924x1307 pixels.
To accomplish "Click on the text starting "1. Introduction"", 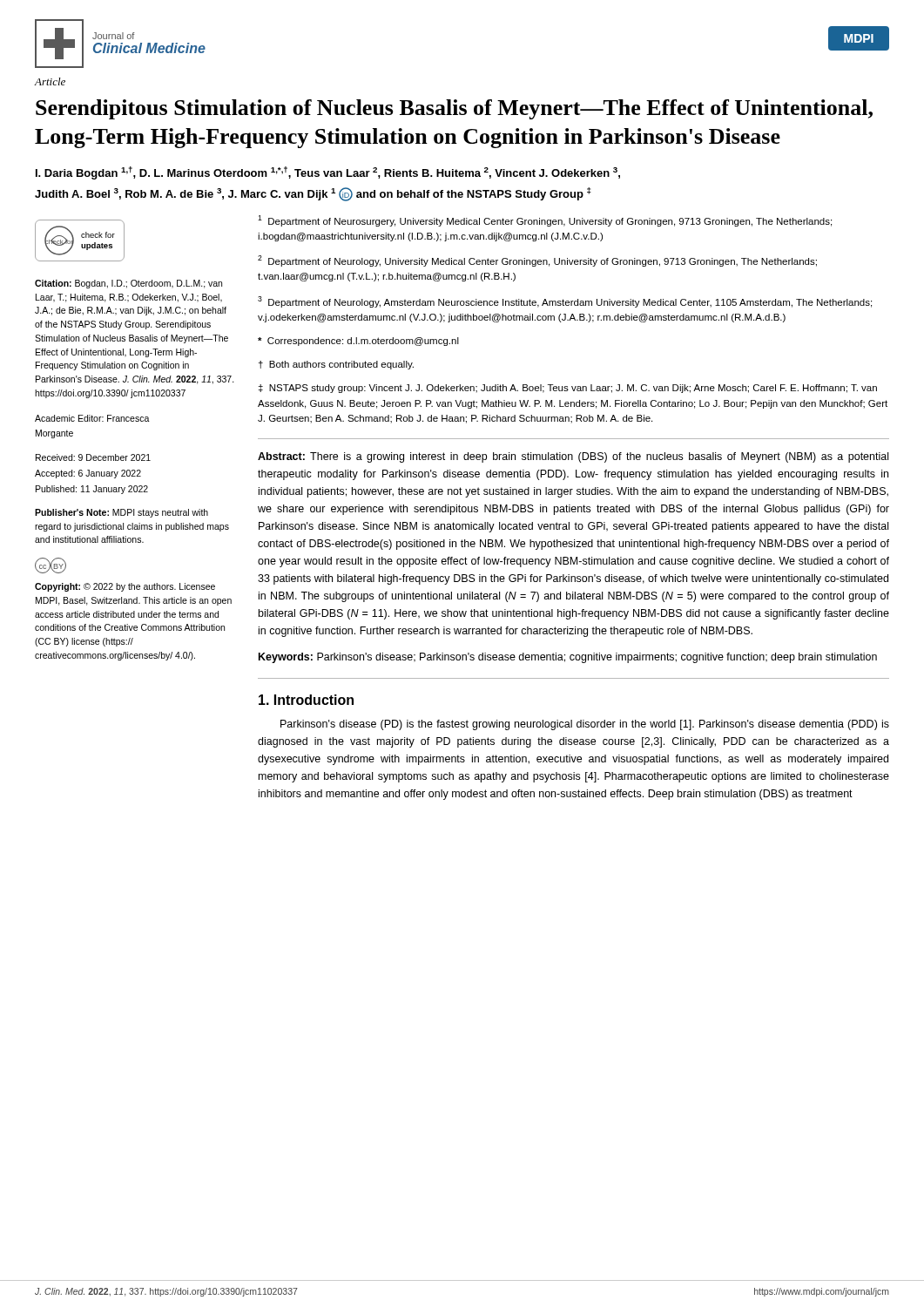I will [306, 700].
